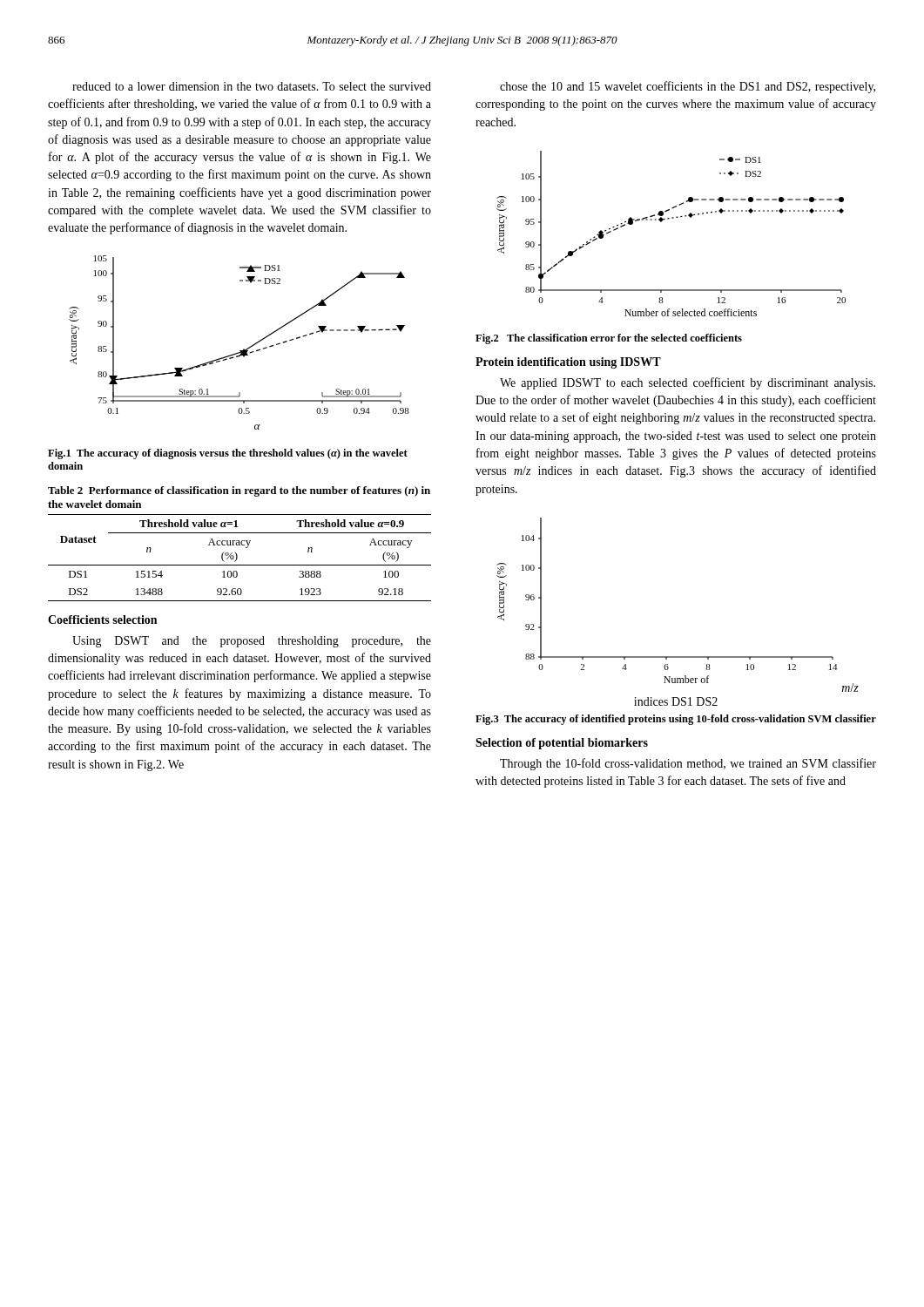Click on the table containing "Threshold value α =0.9"
Image resolution: width=924 pixels, height=1307 pixels.
[x=239, y=557]
